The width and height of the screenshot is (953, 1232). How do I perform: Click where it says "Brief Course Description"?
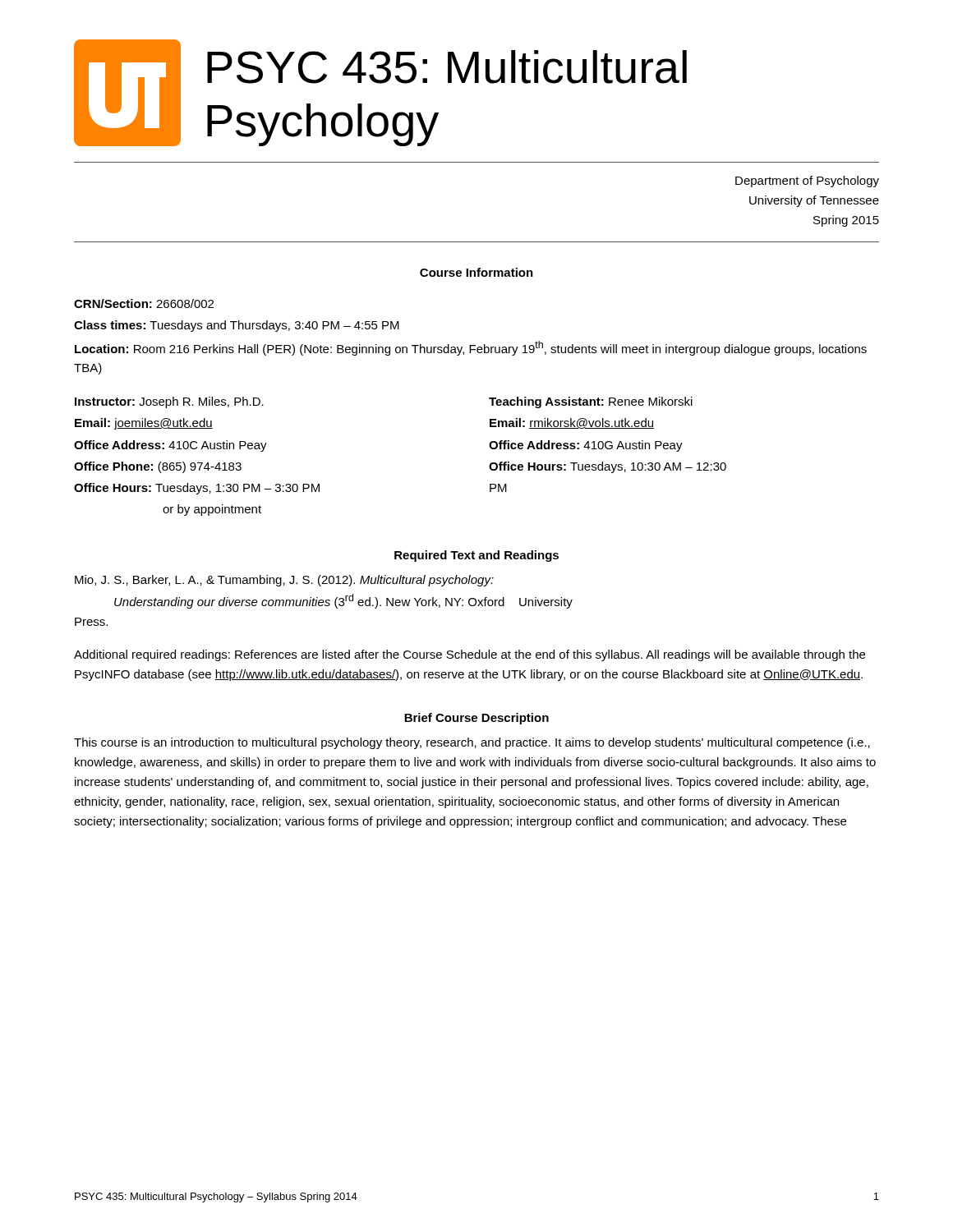coord(476,717)
